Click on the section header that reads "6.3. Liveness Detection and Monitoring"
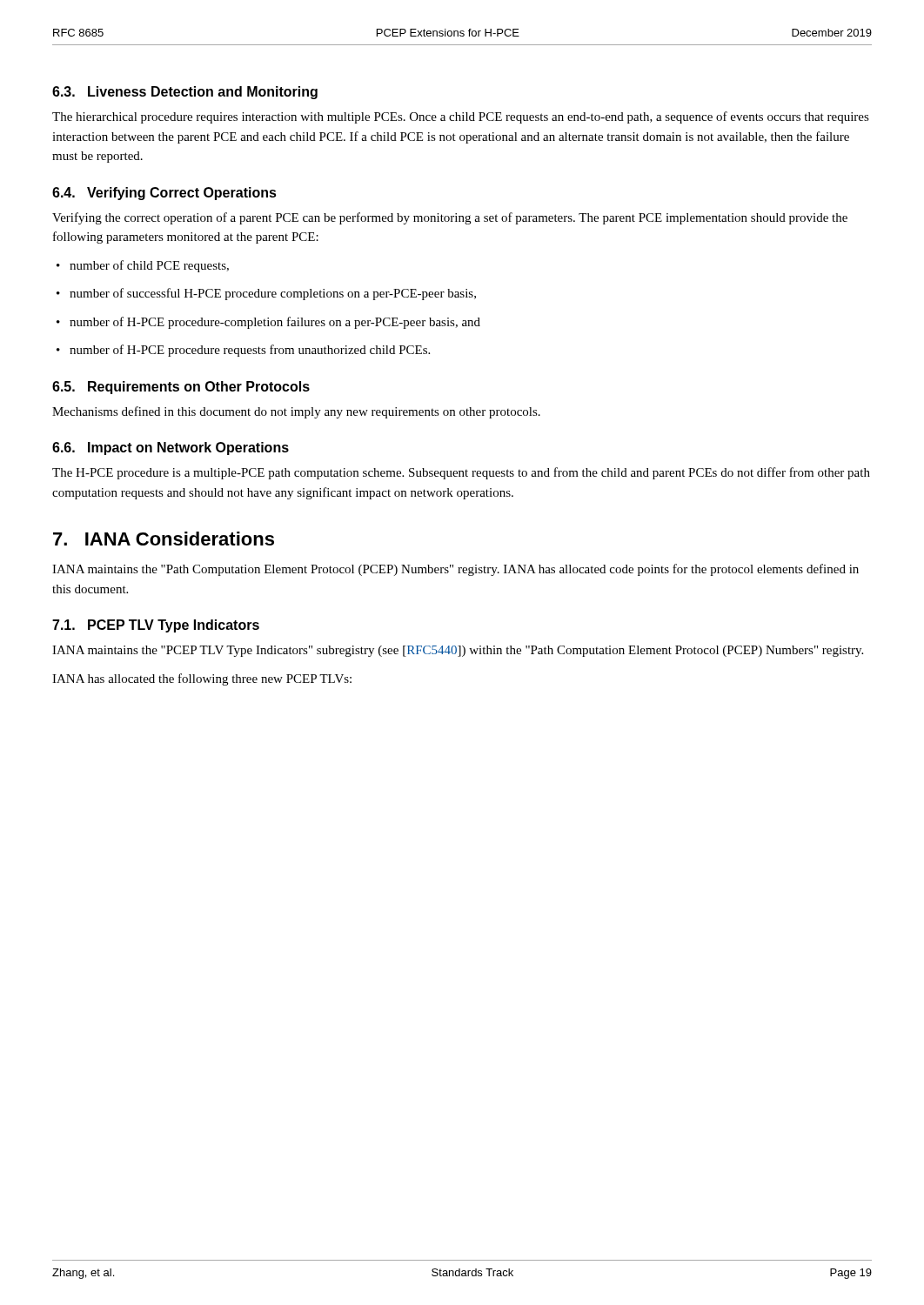Image resolution: width=924 pixels, height=1305 pixels. [x=185, y=92]
